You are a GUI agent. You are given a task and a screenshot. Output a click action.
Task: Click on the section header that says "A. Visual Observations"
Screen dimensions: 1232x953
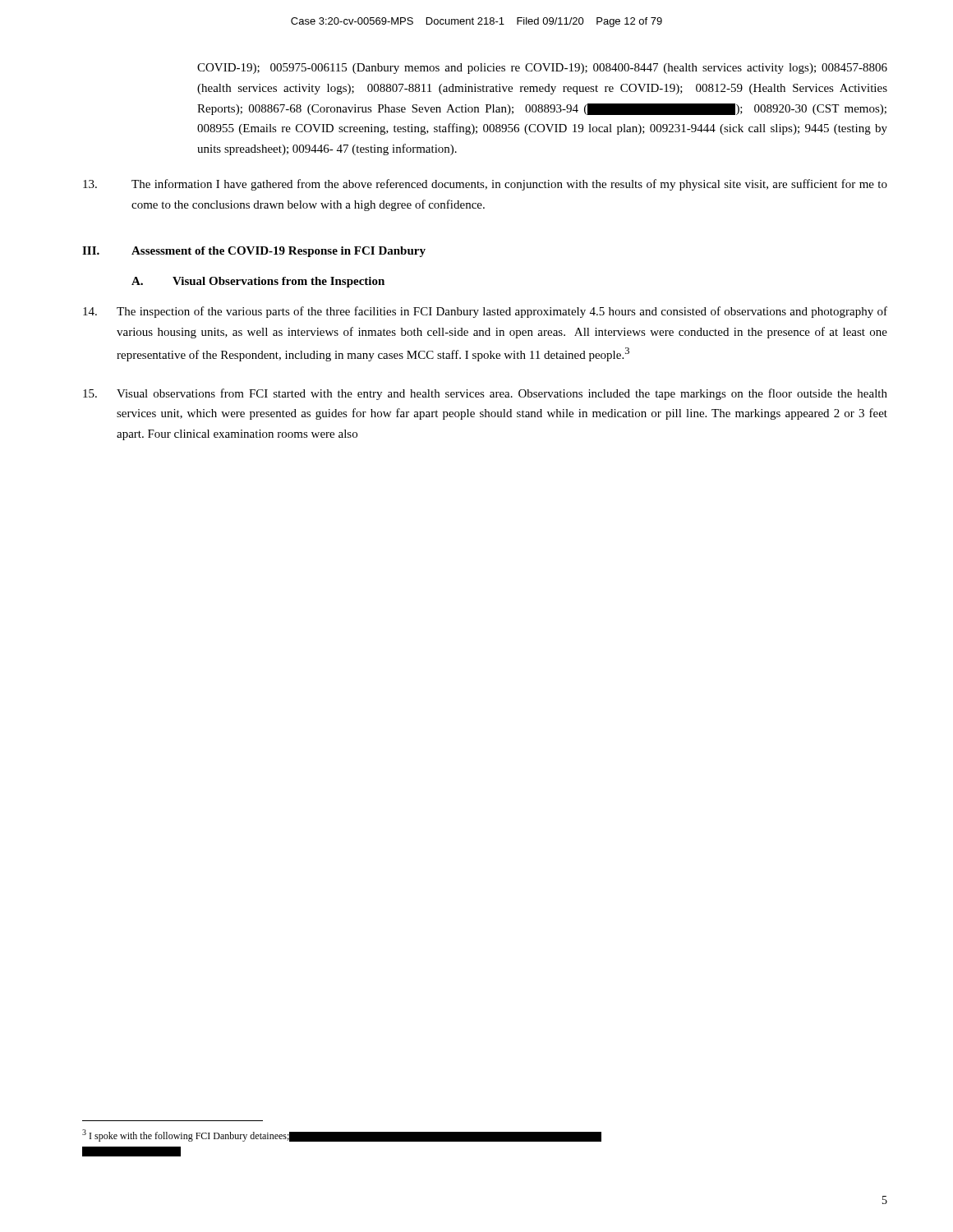click(x=258, y=282)
